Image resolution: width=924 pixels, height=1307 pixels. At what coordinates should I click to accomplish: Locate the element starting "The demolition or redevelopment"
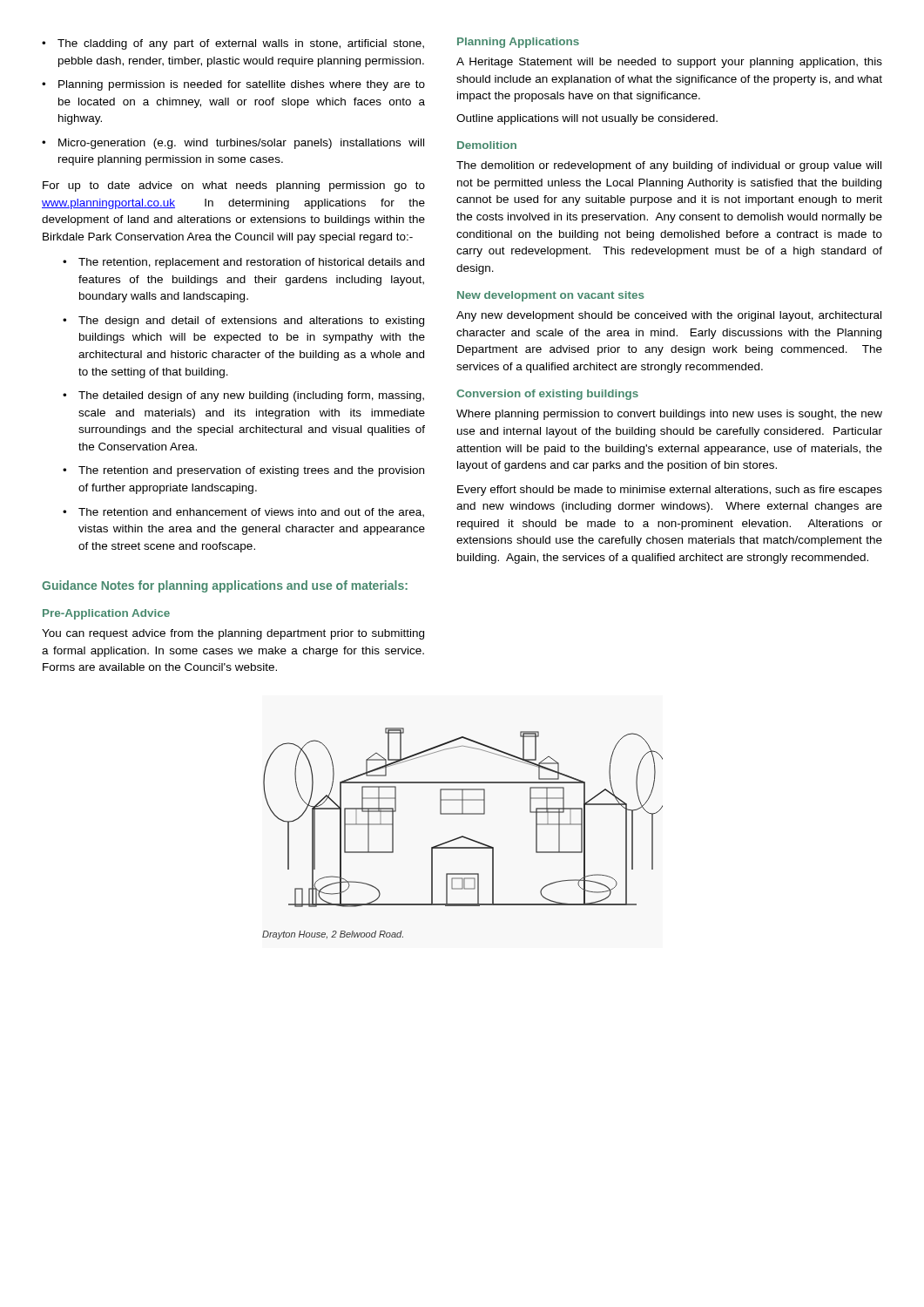pos(669,217)
